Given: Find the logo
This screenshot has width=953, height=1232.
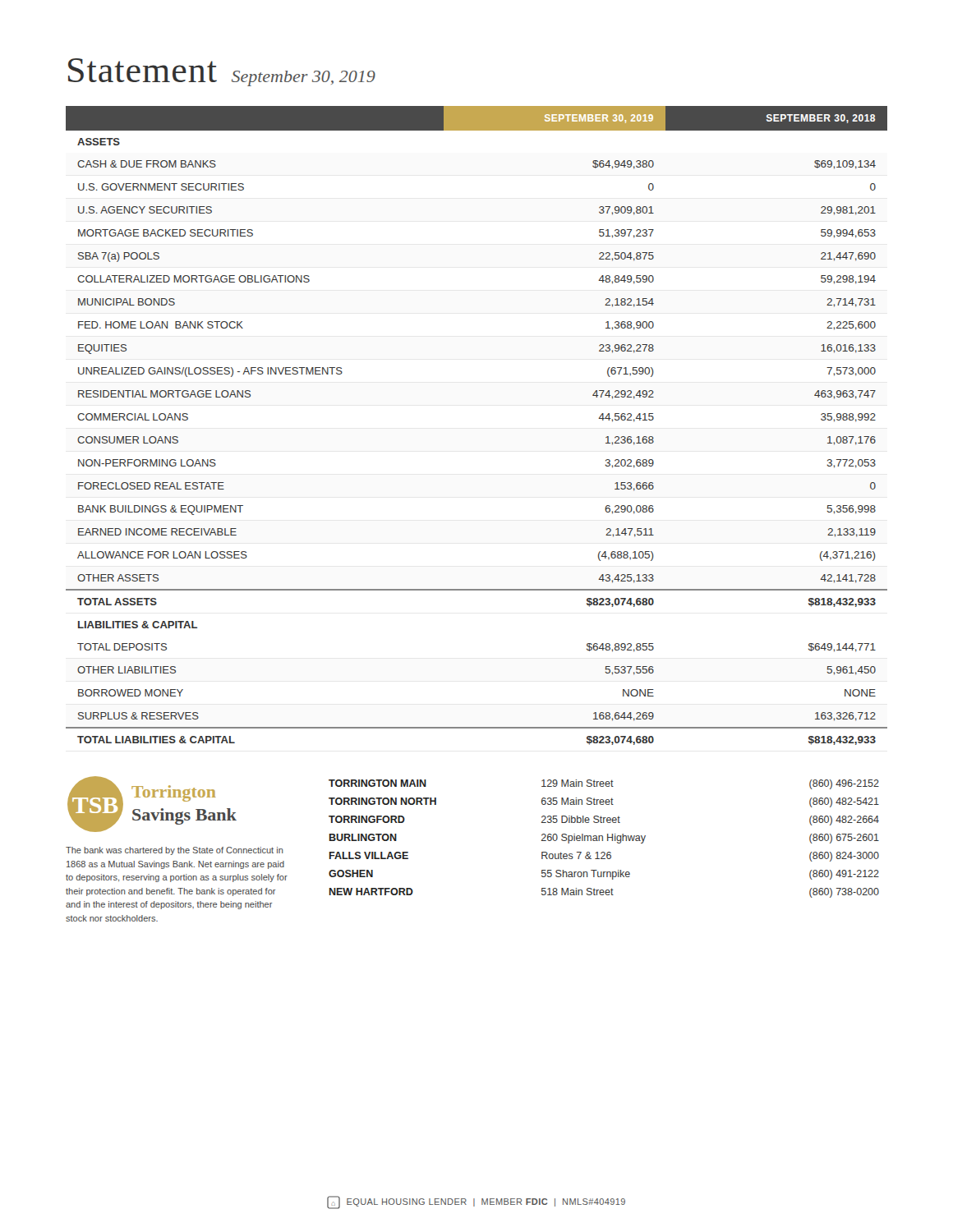Looking at the screenshot, I should pos(181,804).
